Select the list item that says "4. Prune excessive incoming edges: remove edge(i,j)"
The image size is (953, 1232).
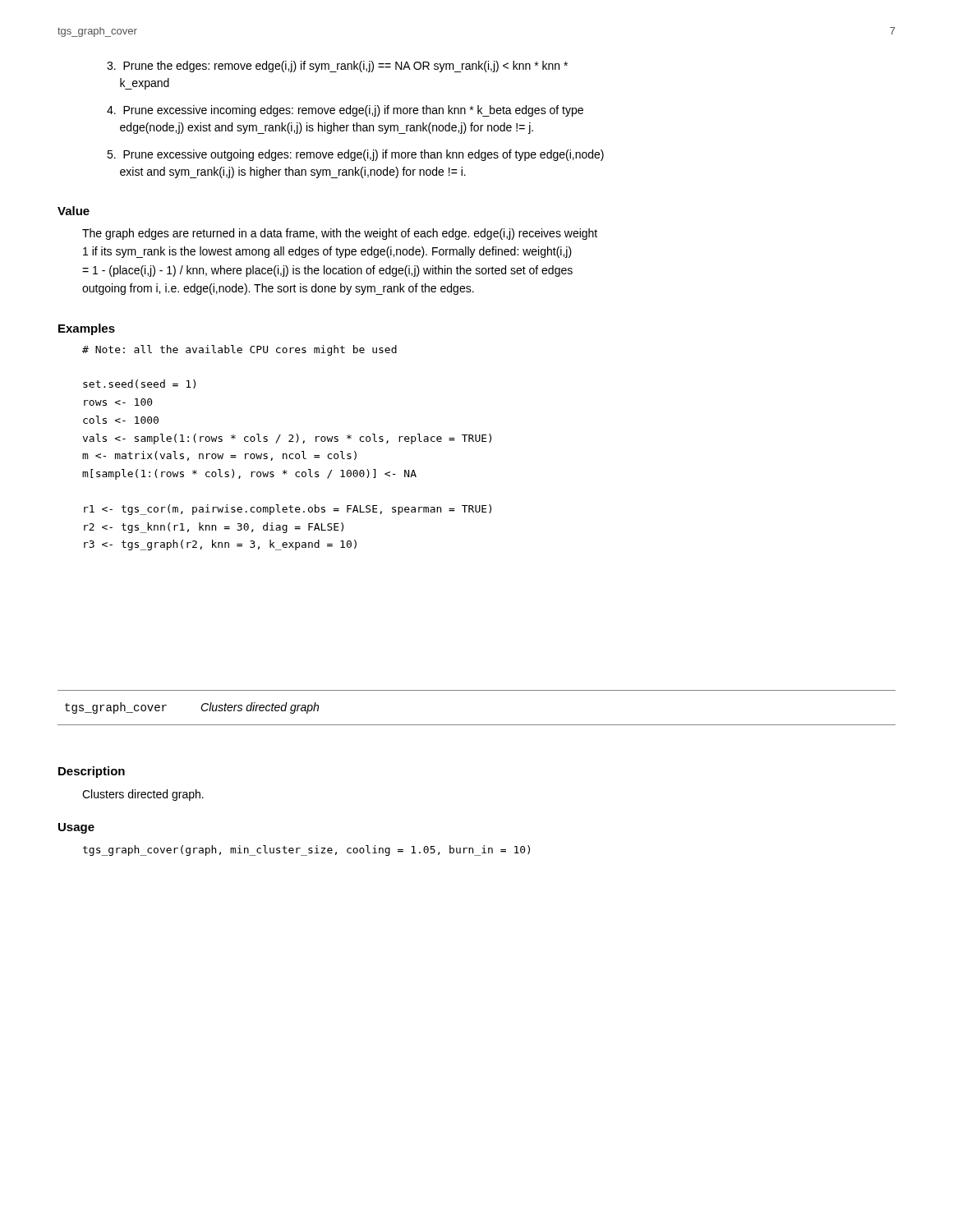point(345,119)
